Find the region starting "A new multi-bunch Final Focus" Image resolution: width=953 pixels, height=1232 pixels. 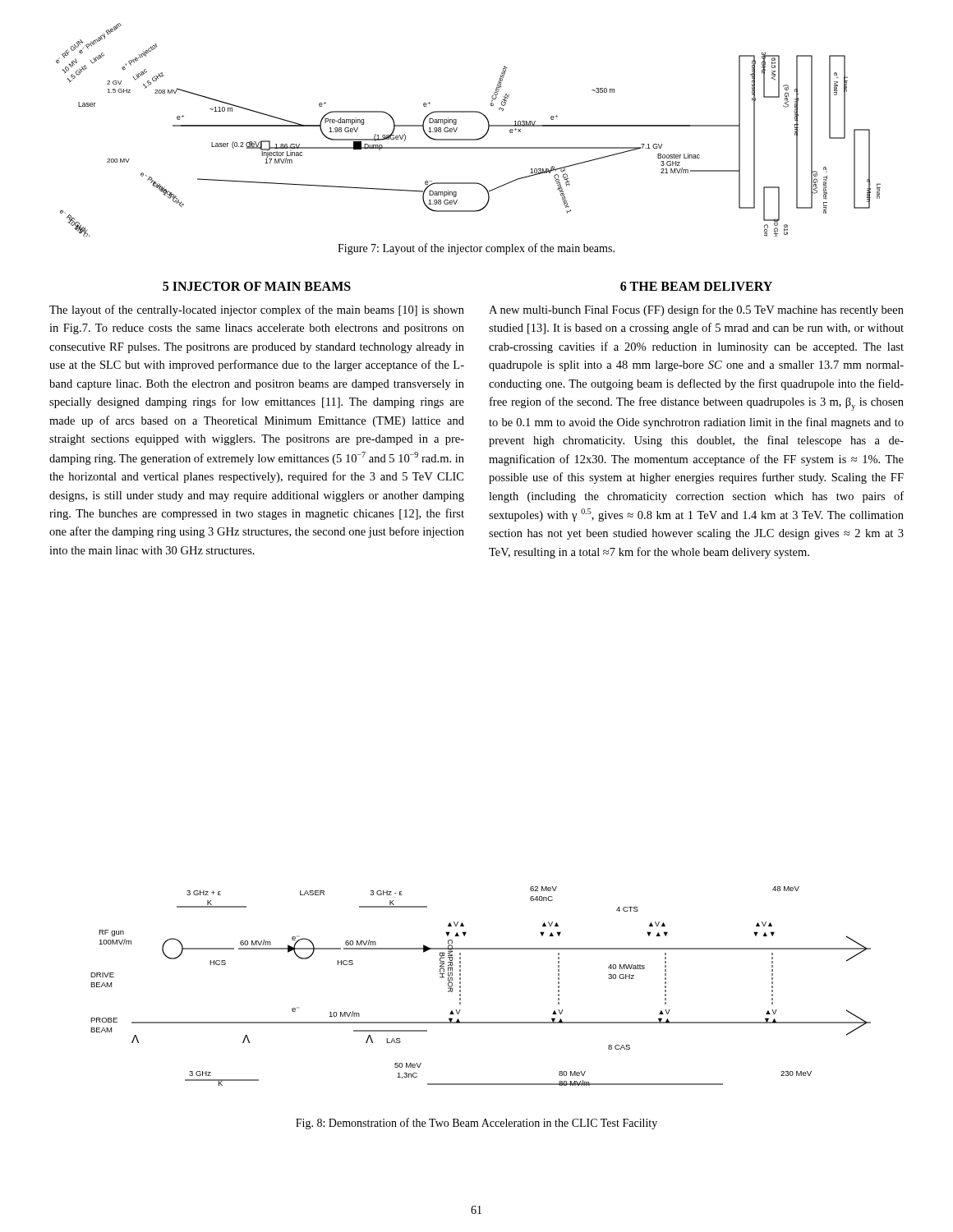pyautogui.click(x=696, y=431)
